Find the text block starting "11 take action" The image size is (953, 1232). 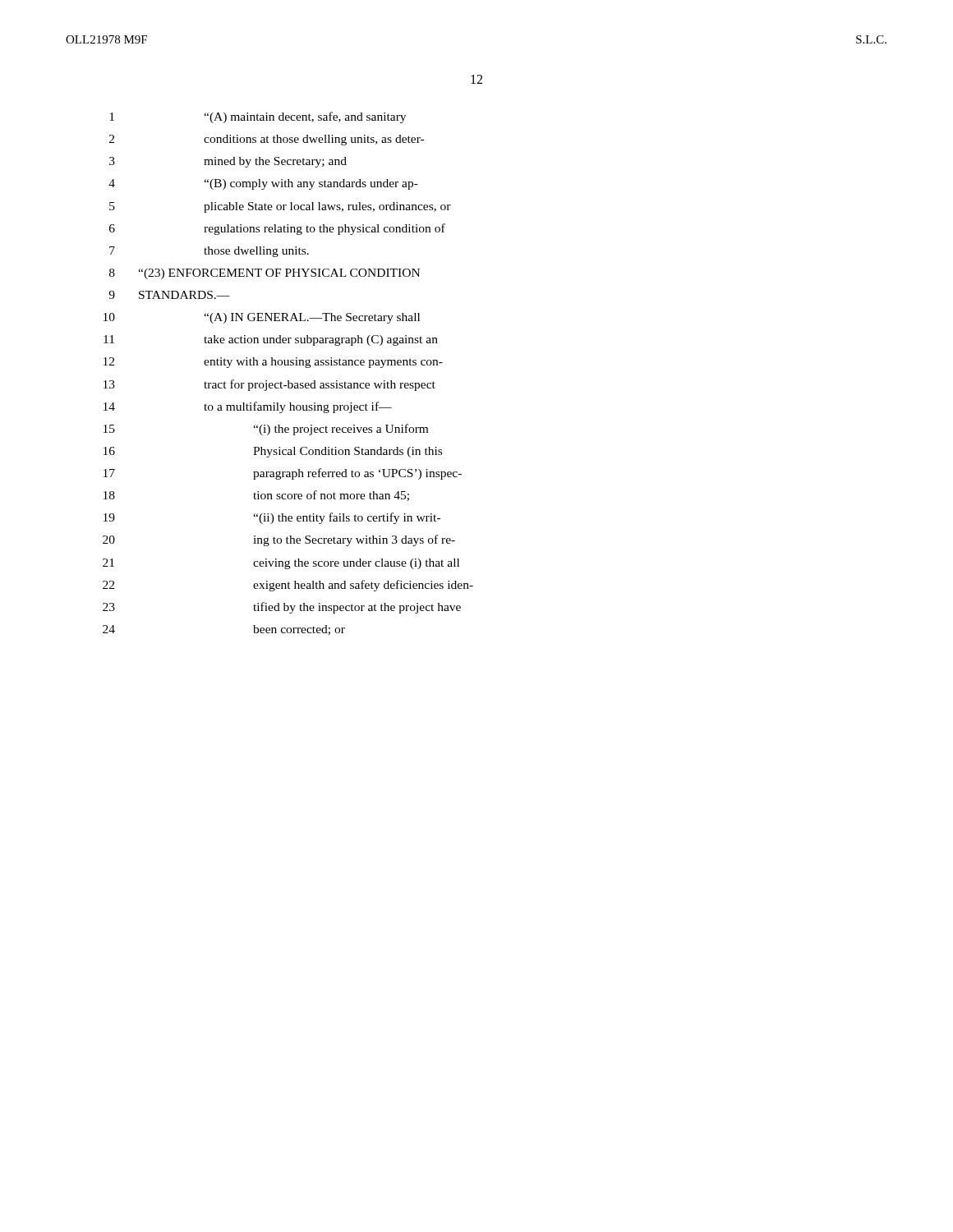[x=271, y=340]
